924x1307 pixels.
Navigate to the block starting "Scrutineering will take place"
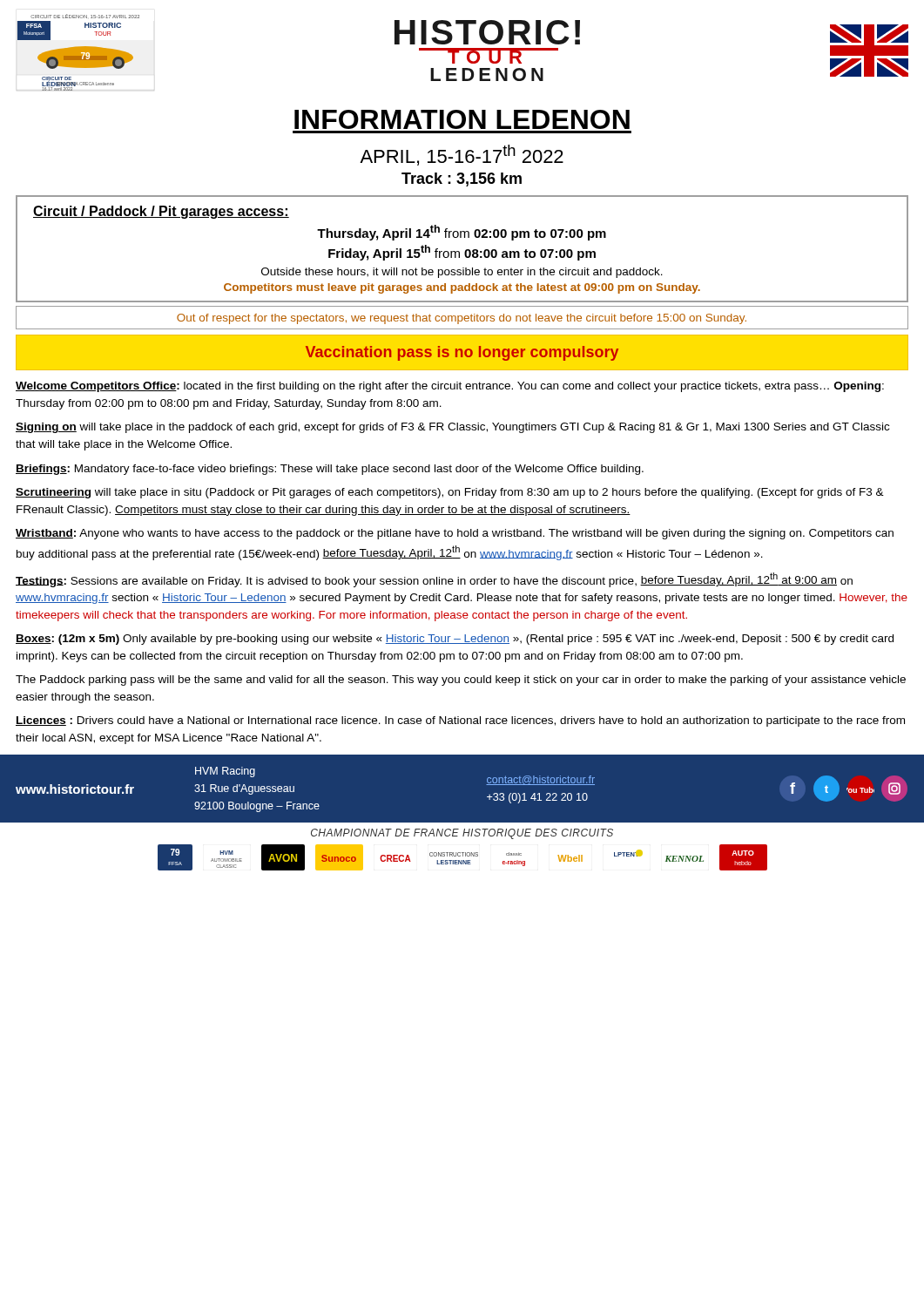click(x=450, y=501)
